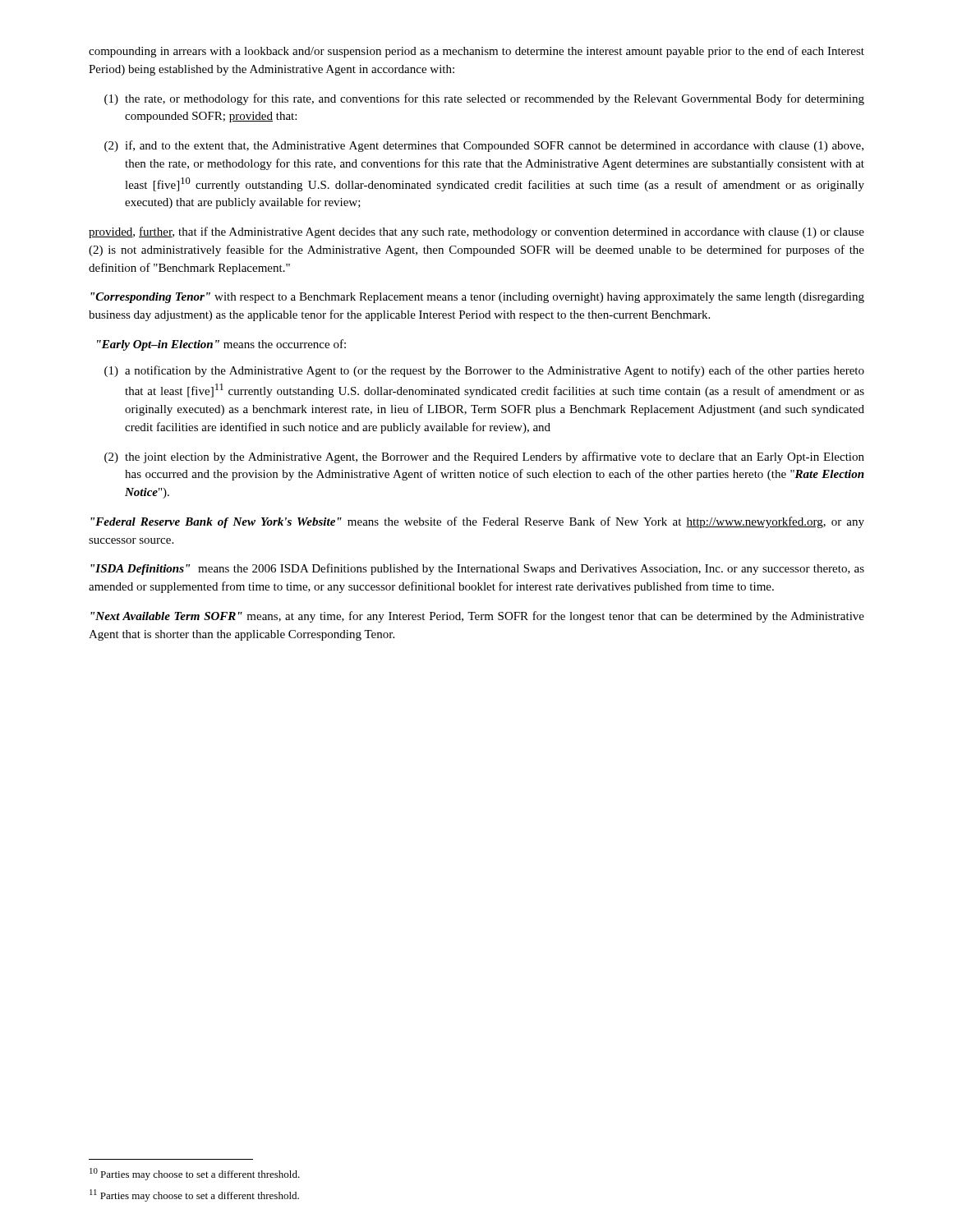The width and height of the screenshot is (953, 1232).
Task: Locate the passage starting "(2) the joint"
Action: [476, 475]
